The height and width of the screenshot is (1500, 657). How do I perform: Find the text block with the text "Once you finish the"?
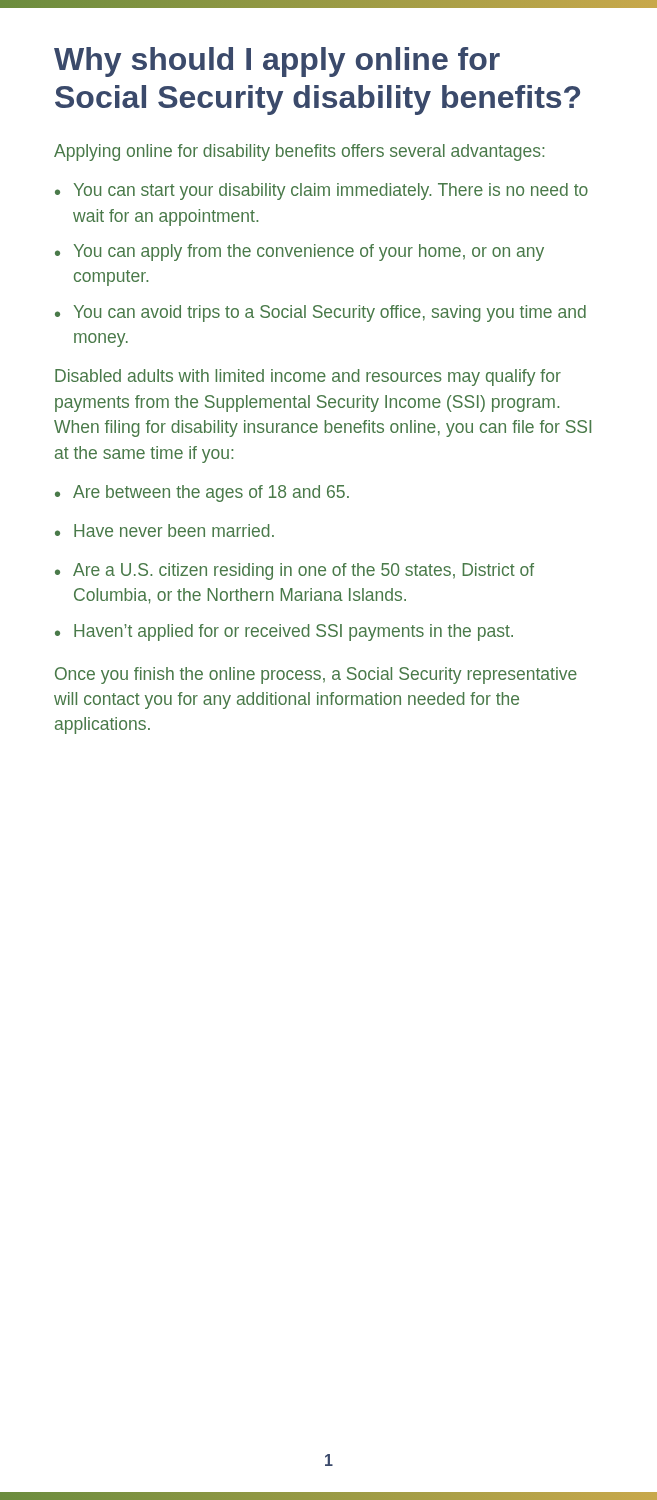328,700
